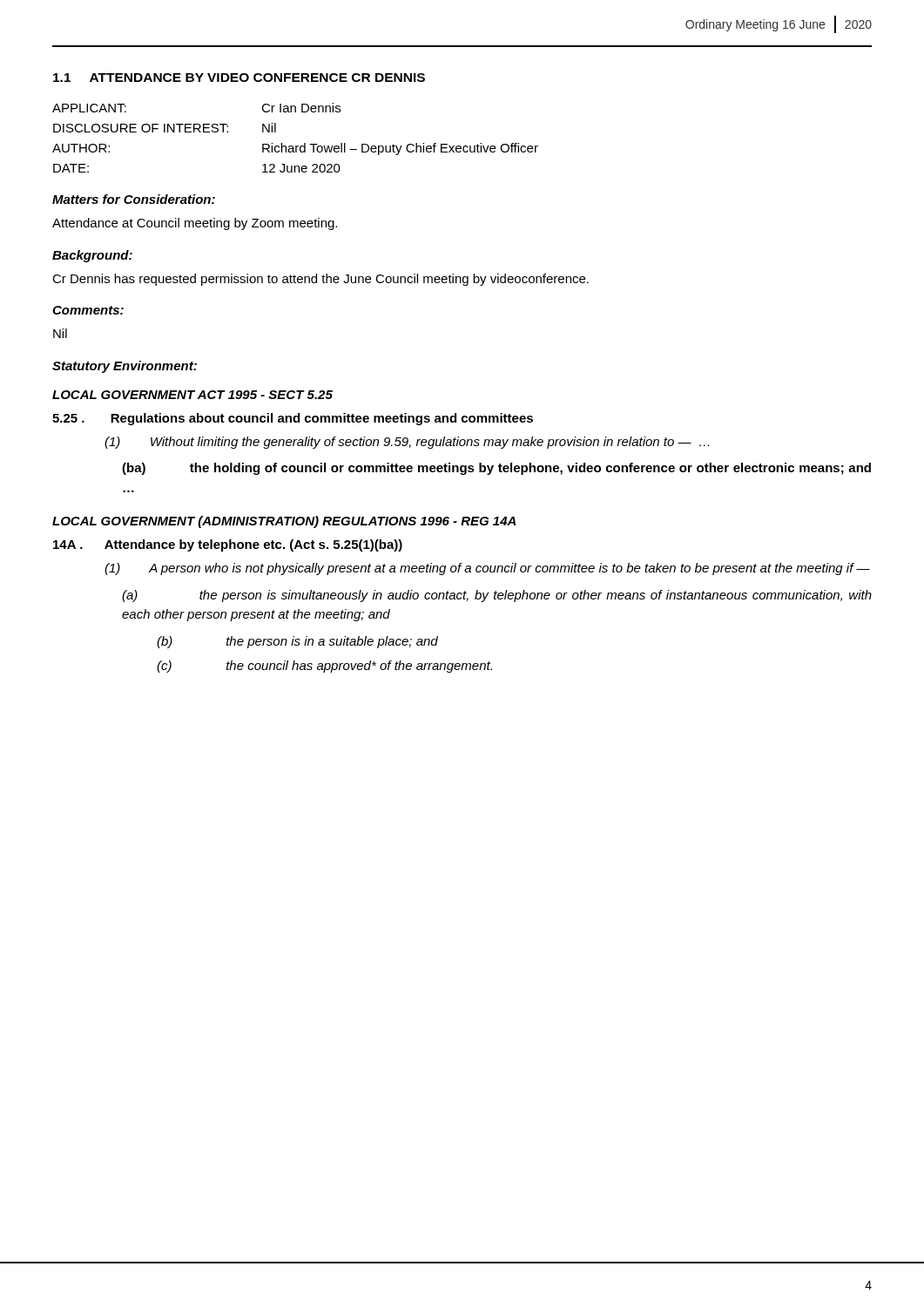The image size is (924, 1307).
Task: Navigate to the element starting "Cr Dennis has requested permission to attend the"
Action: [321, 278]
